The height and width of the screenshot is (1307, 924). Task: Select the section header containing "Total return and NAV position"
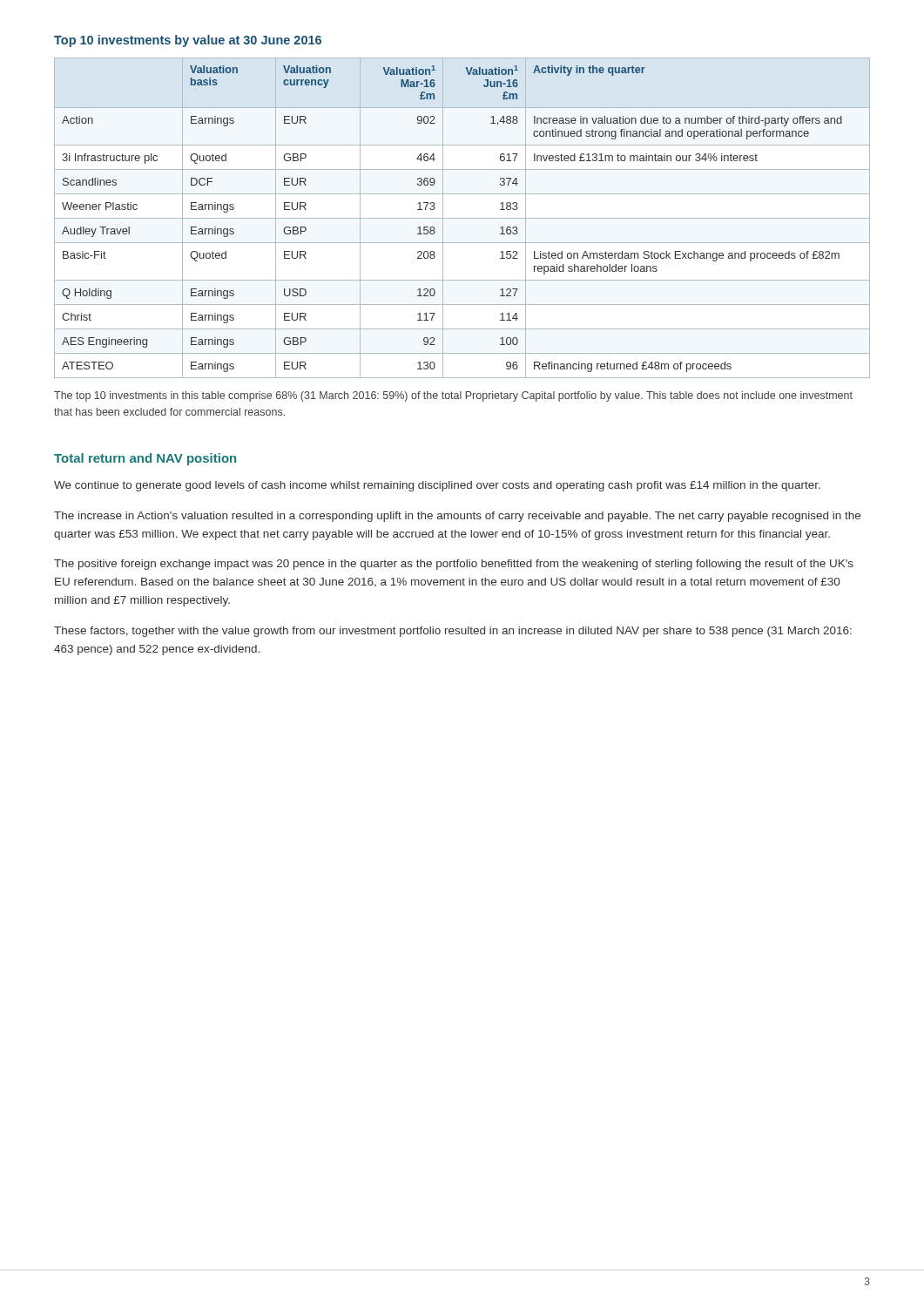click(146, 458)
